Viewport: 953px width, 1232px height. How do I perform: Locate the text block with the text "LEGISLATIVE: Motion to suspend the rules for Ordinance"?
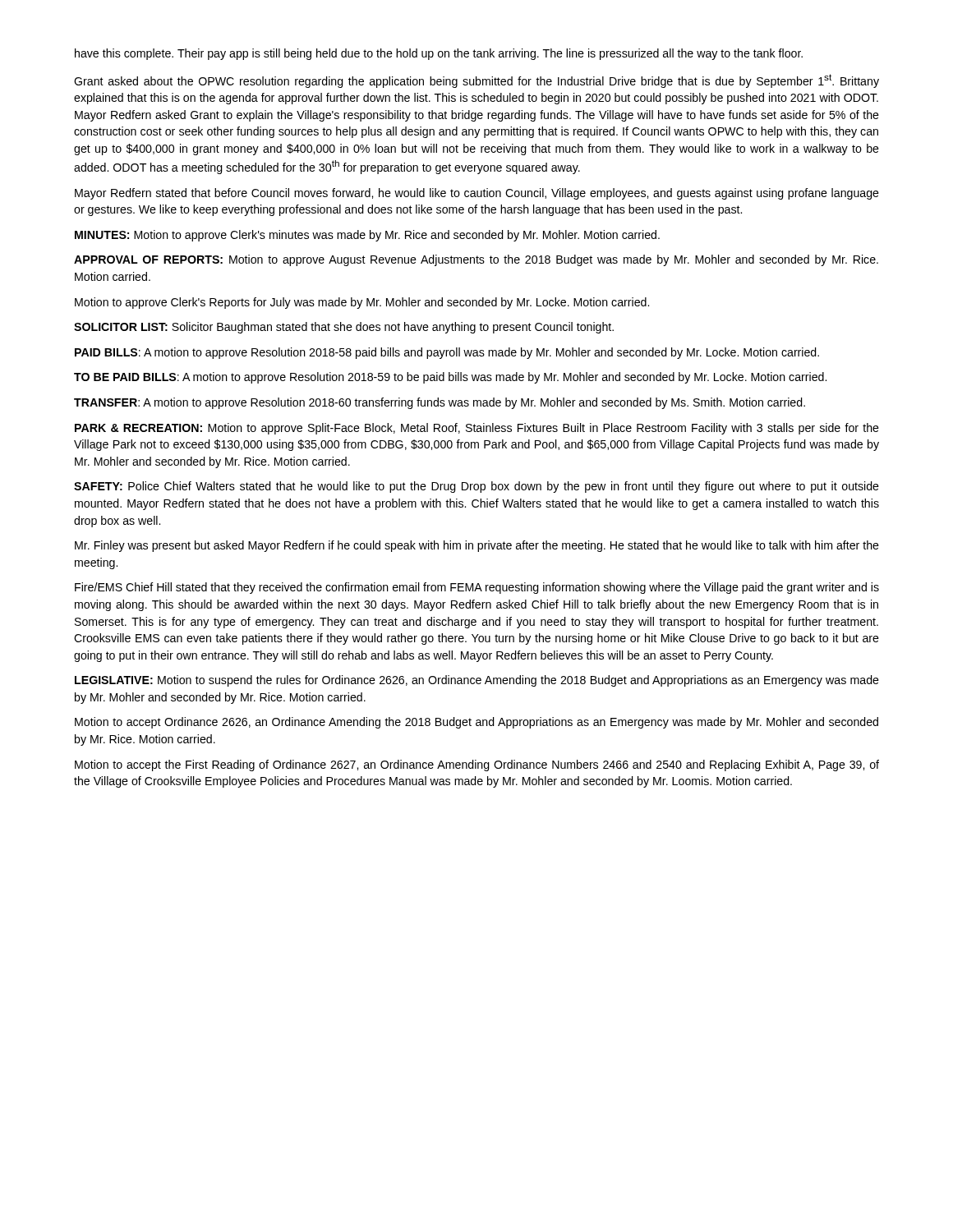[476, 689]
